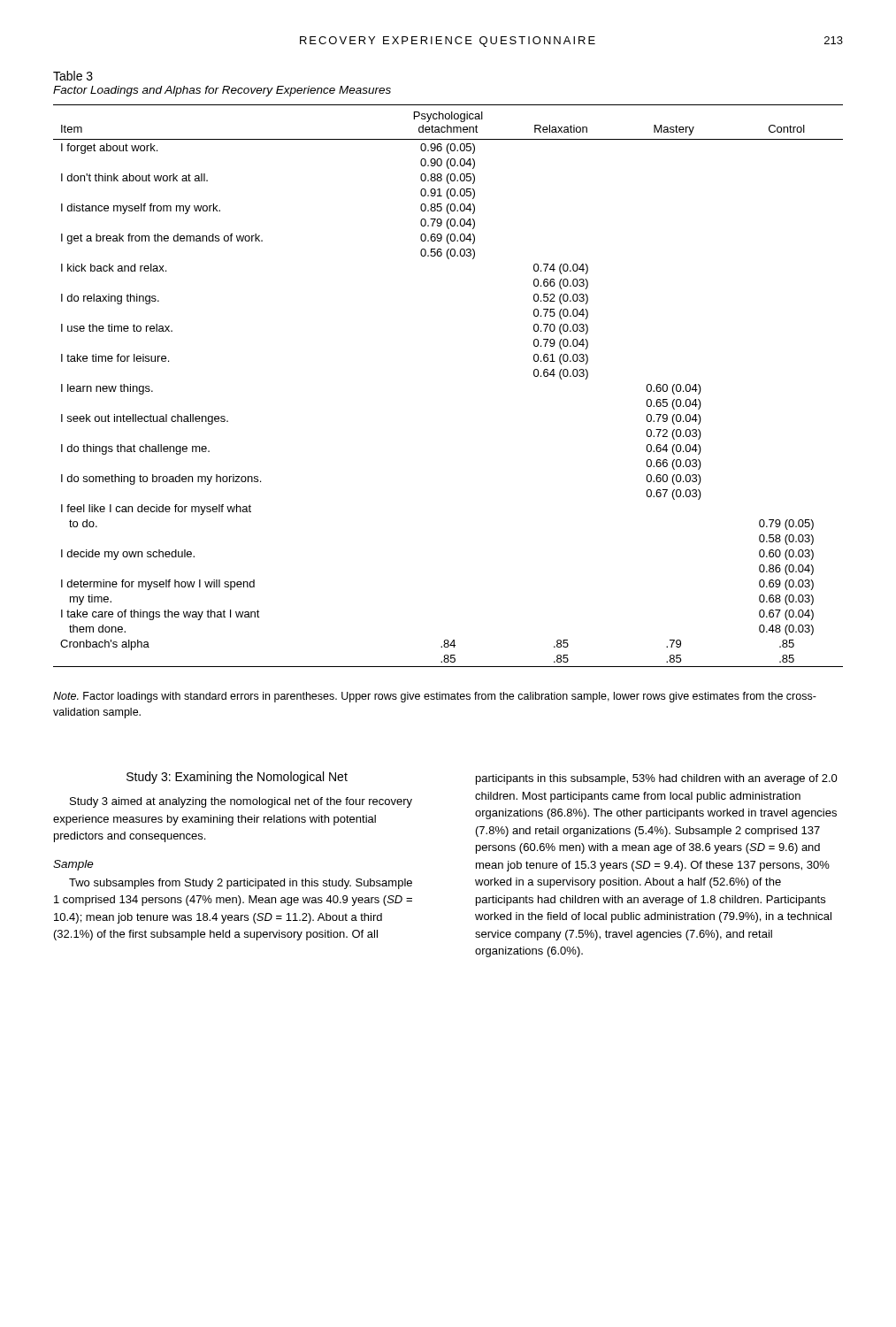The height and width of the screenshot is (1327, 896).
Task: Find the text block starting "Two subsamples from"
Action: (233, 908)
